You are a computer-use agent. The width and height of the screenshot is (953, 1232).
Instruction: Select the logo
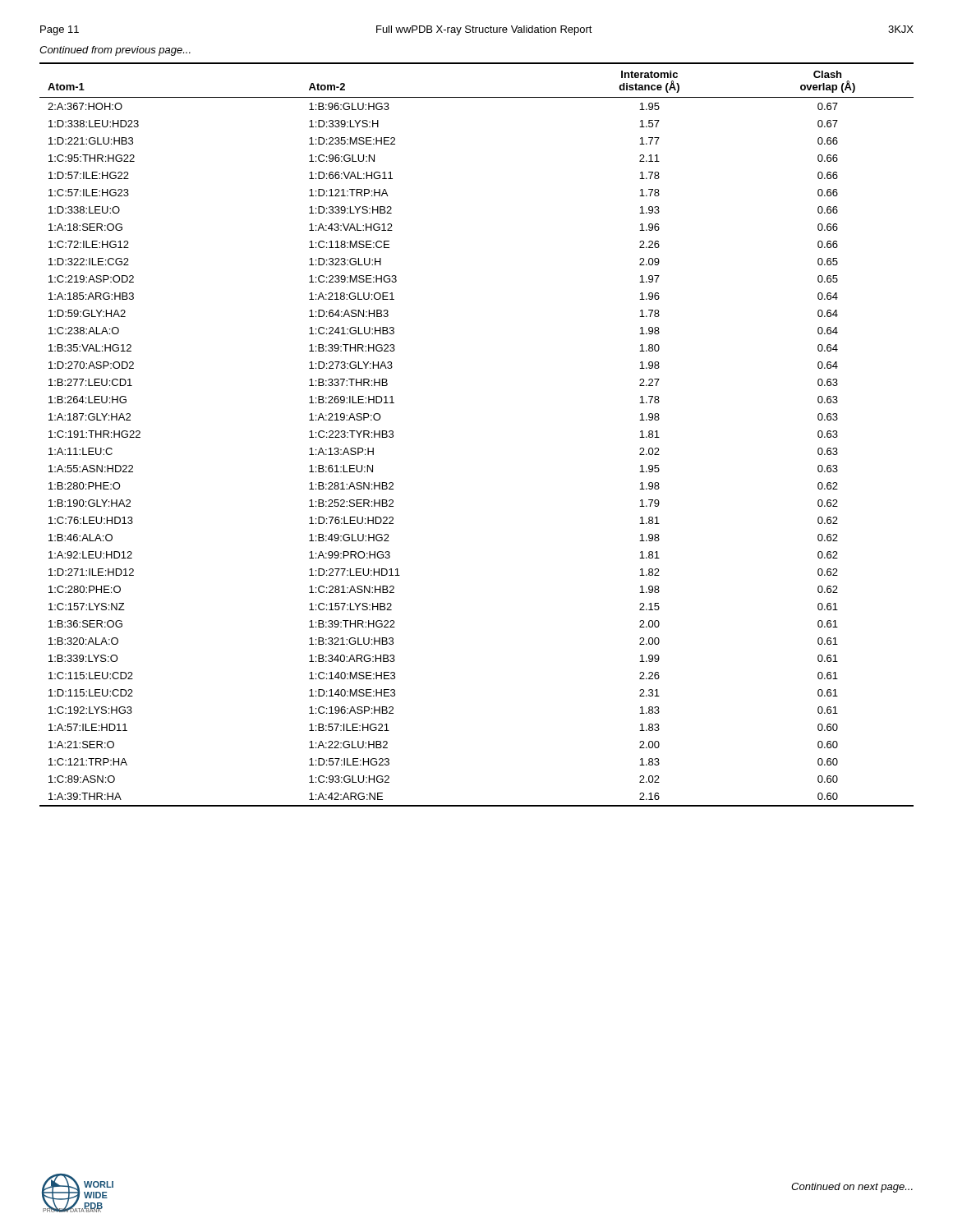tap(76, 1193)
